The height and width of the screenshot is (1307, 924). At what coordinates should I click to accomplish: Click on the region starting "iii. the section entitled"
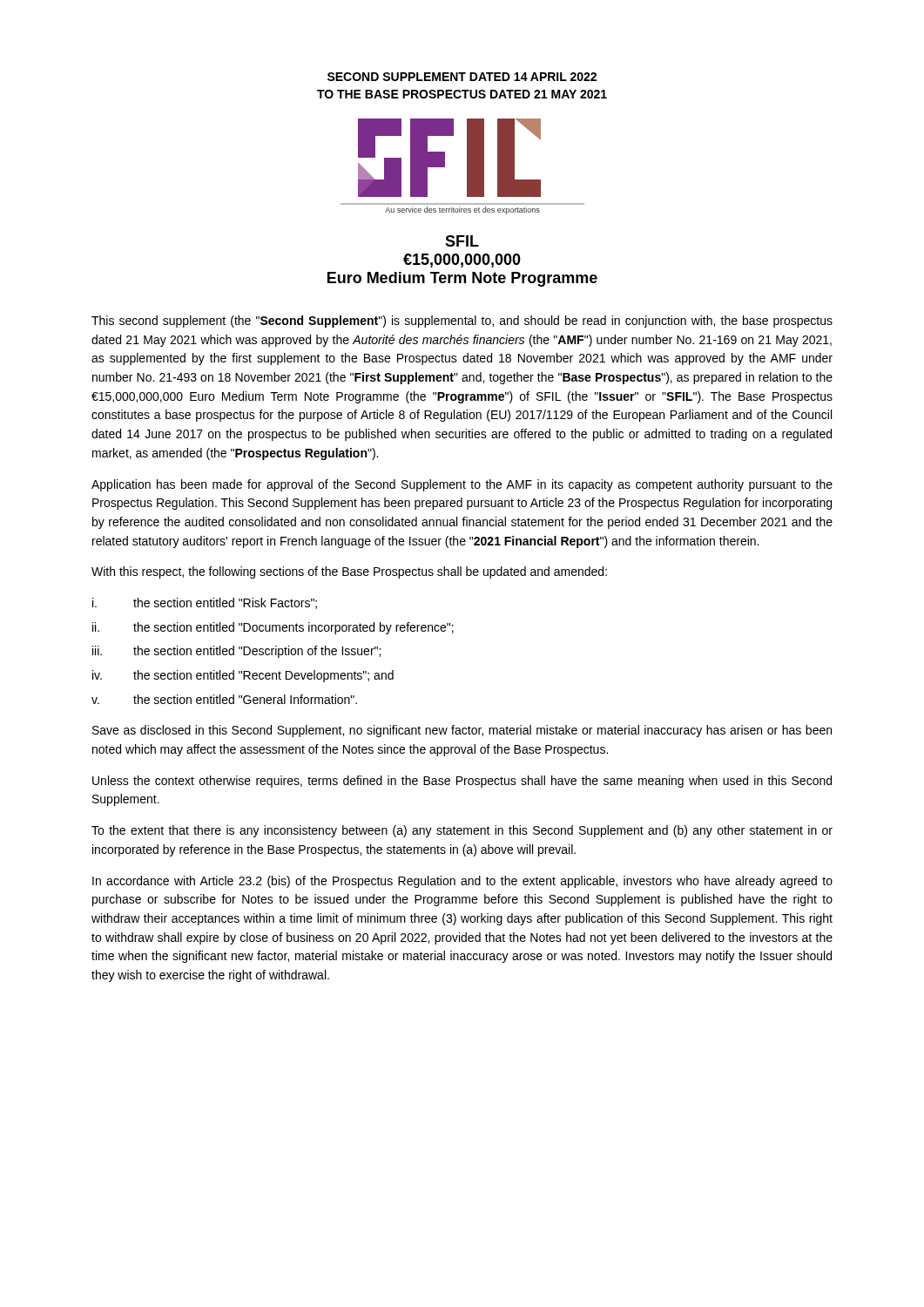point(236,652)
